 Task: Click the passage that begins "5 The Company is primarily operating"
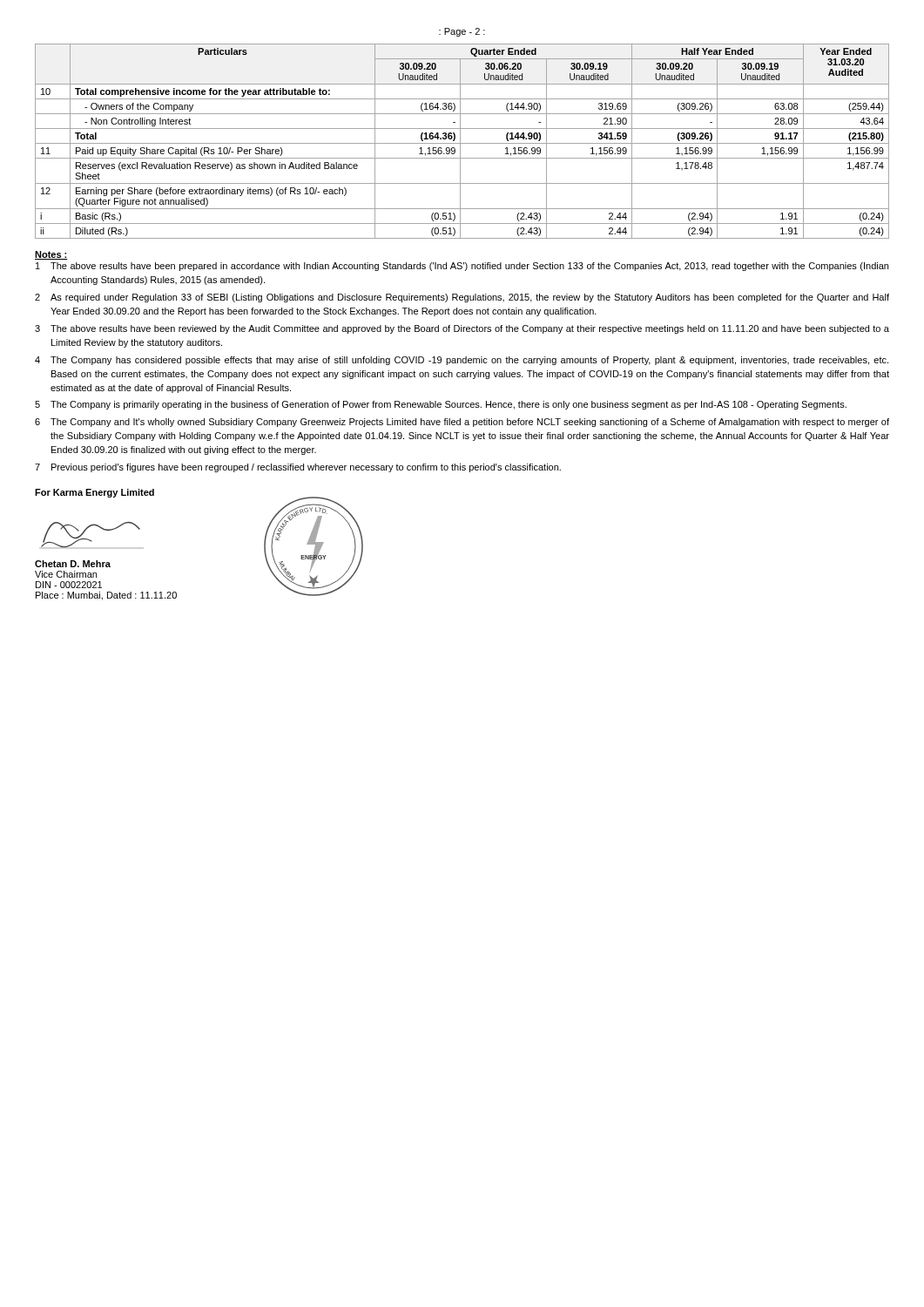[x=462, y=406]
